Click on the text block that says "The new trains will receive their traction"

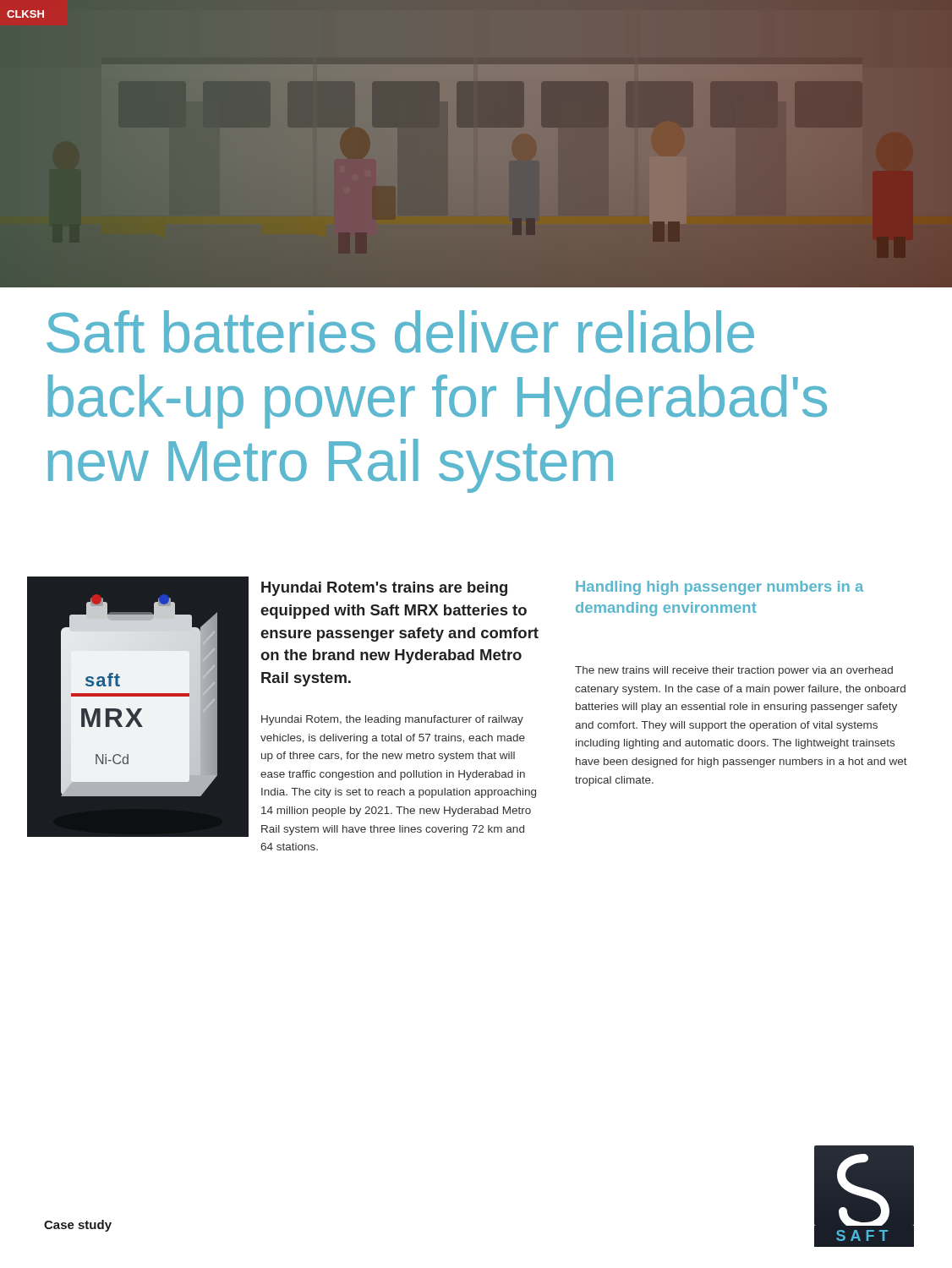[744, 725]
